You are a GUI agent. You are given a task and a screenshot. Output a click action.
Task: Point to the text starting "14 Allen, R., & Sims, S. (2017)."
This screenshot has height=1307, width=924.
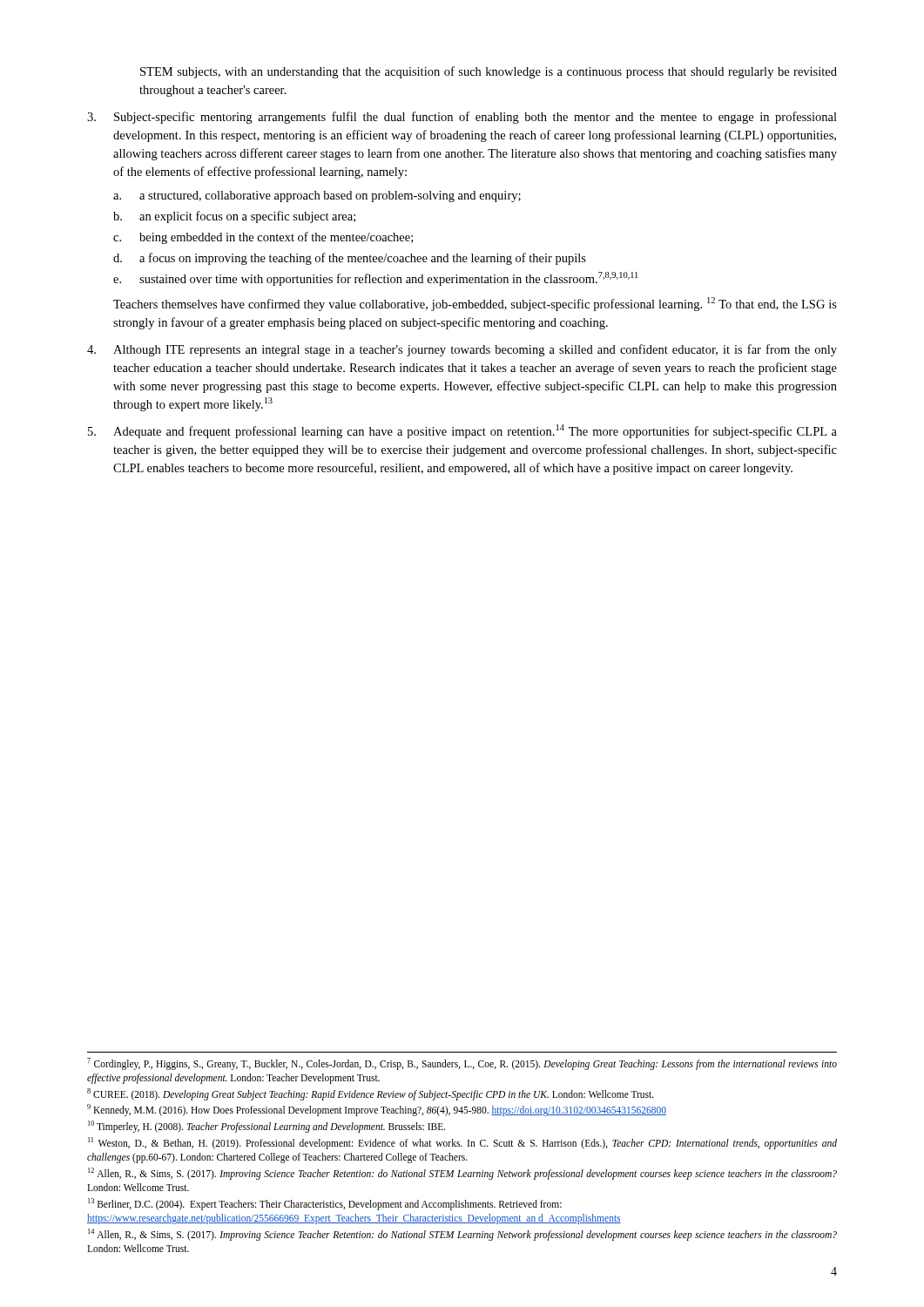point(462,1241)
